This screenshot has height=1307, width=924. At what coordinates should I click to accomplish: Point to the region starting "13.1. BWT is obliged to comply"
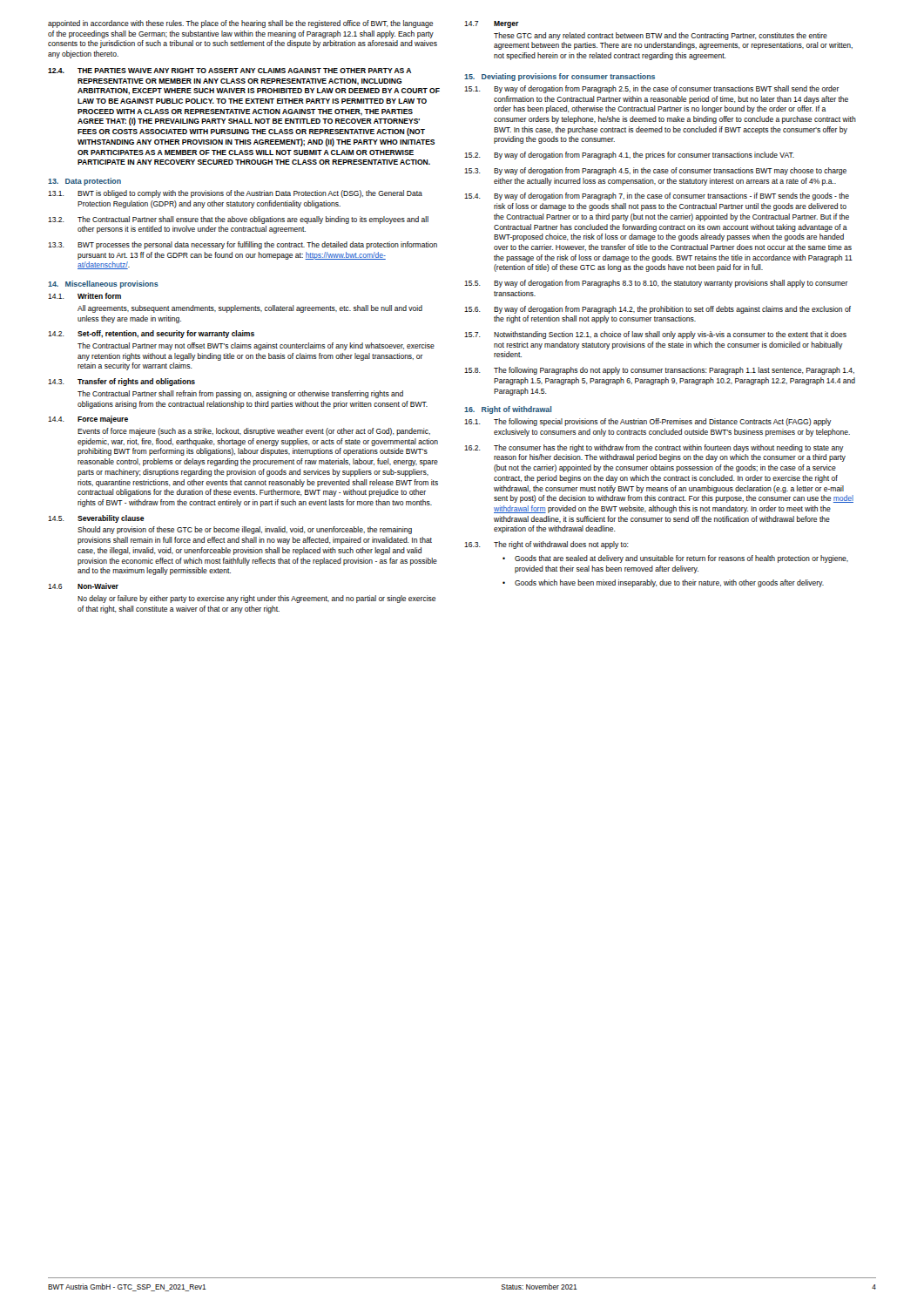(x=244, y=199)
